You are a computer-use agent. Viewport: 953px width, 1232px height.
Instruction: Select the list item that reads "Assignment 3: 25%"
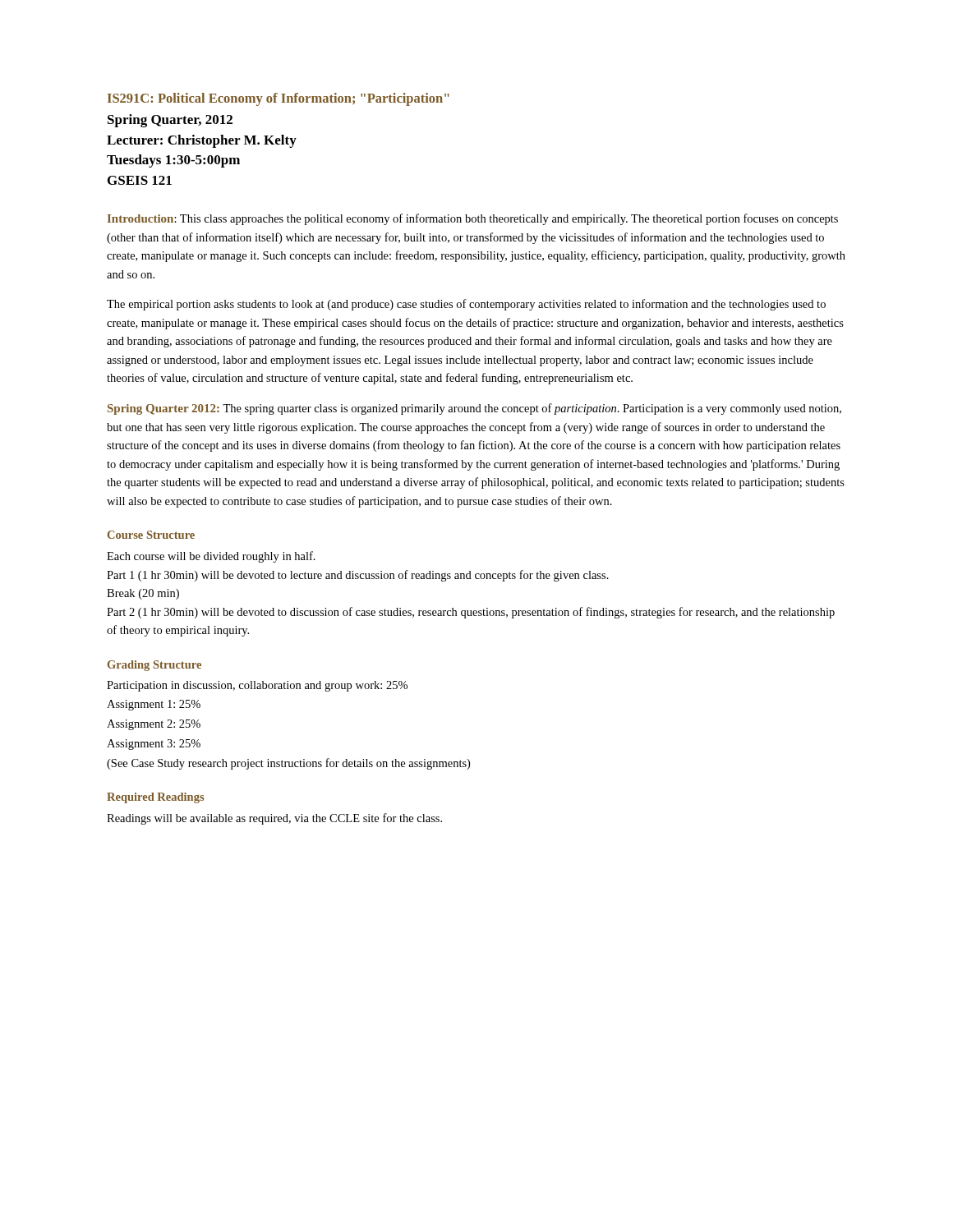pos(154,743)
